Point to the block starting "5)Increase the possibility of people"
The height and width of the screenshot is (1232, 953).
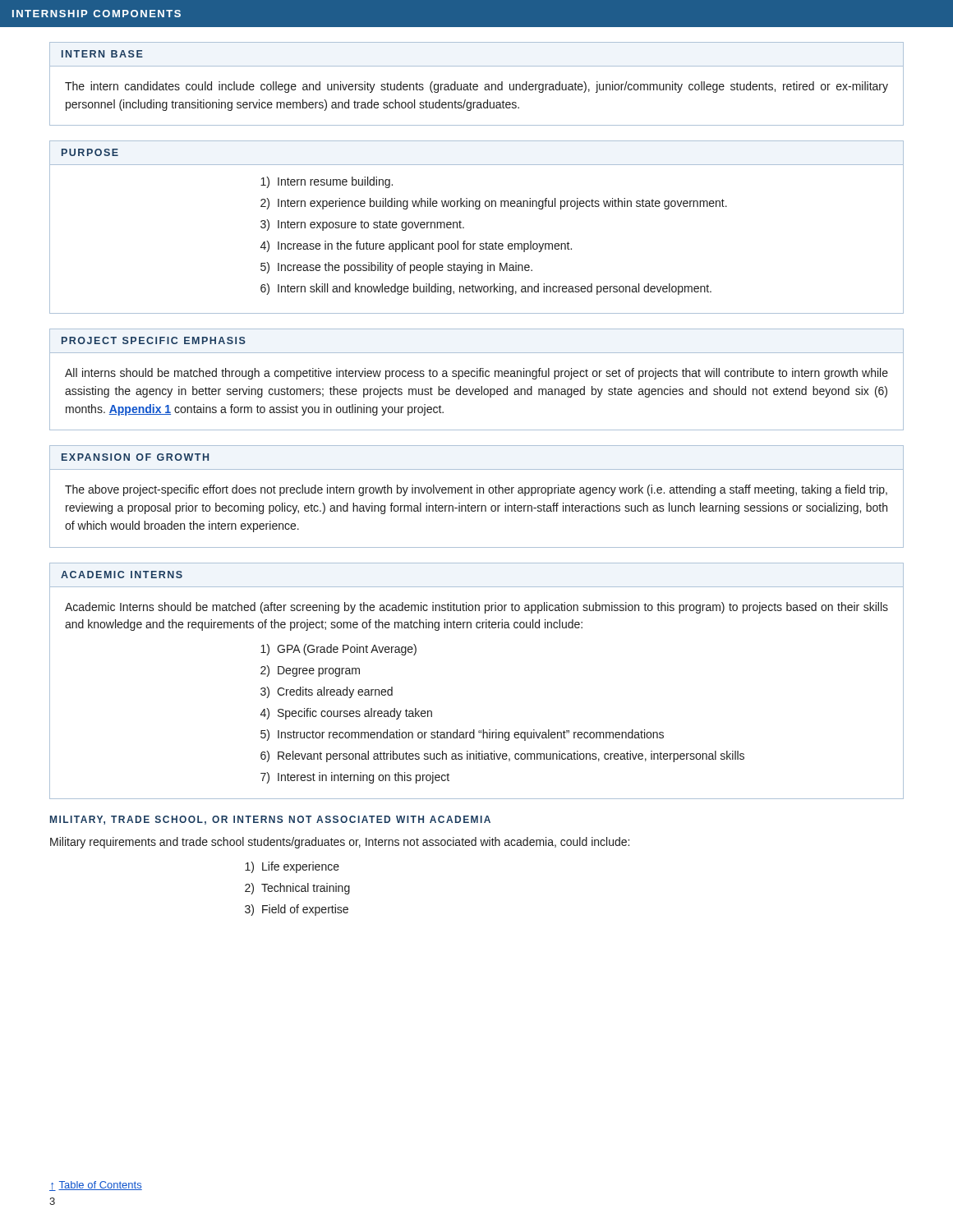pos(385,268)
